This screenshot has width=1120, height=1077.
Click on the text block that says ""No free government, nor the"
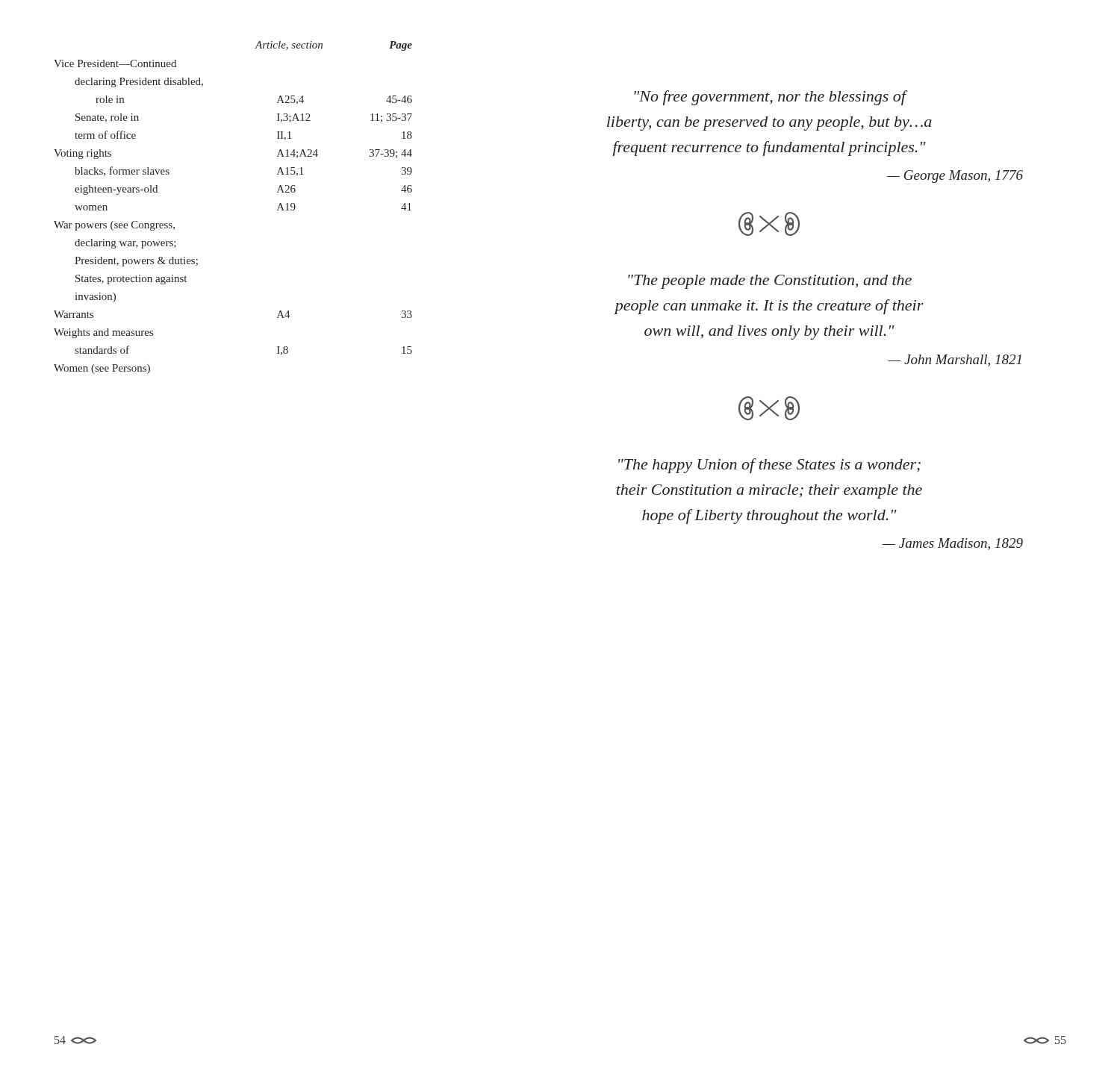pos(769,122)
